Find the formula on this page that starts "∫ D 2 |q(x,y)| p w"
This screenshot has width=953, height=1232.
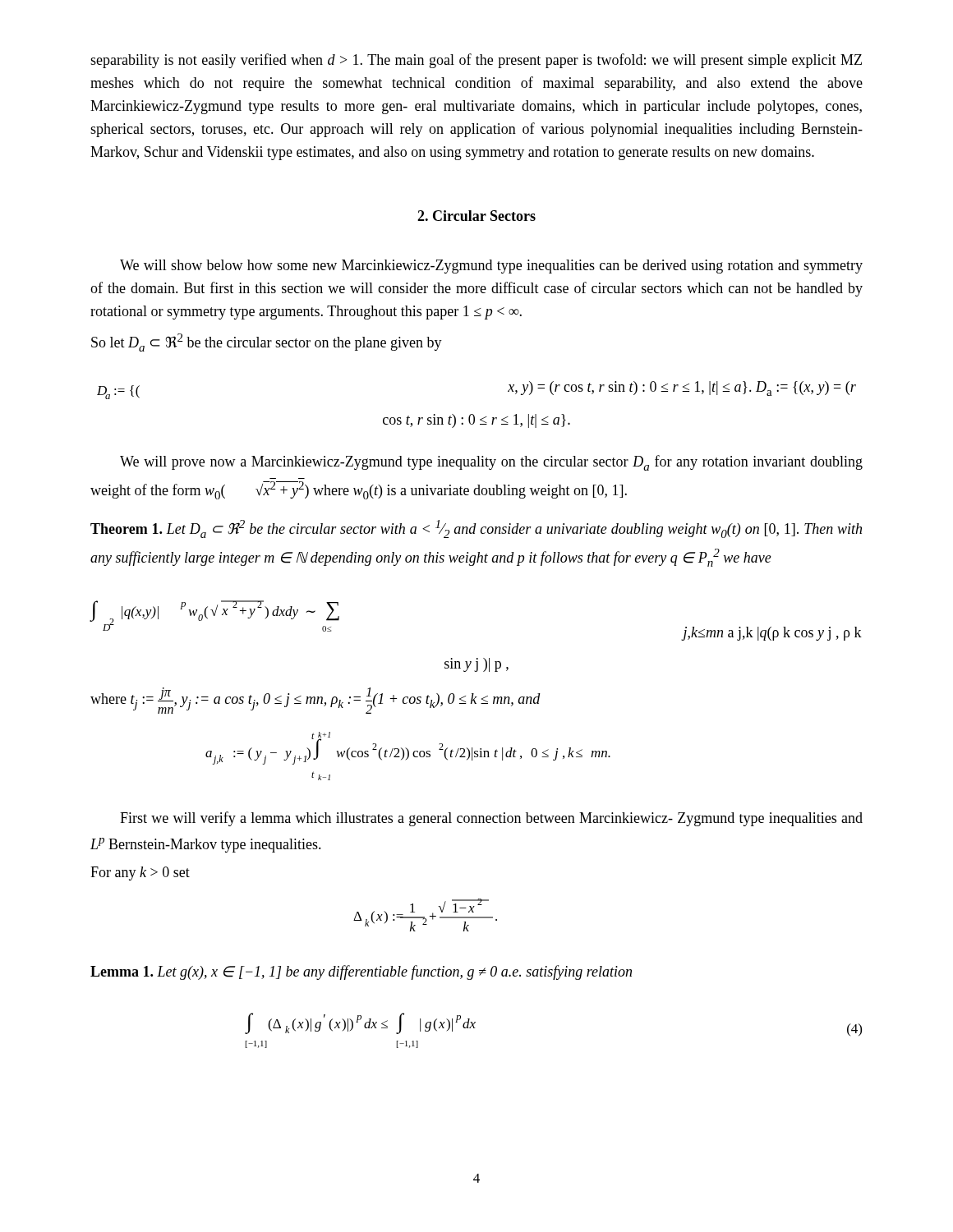click(248, 618)
